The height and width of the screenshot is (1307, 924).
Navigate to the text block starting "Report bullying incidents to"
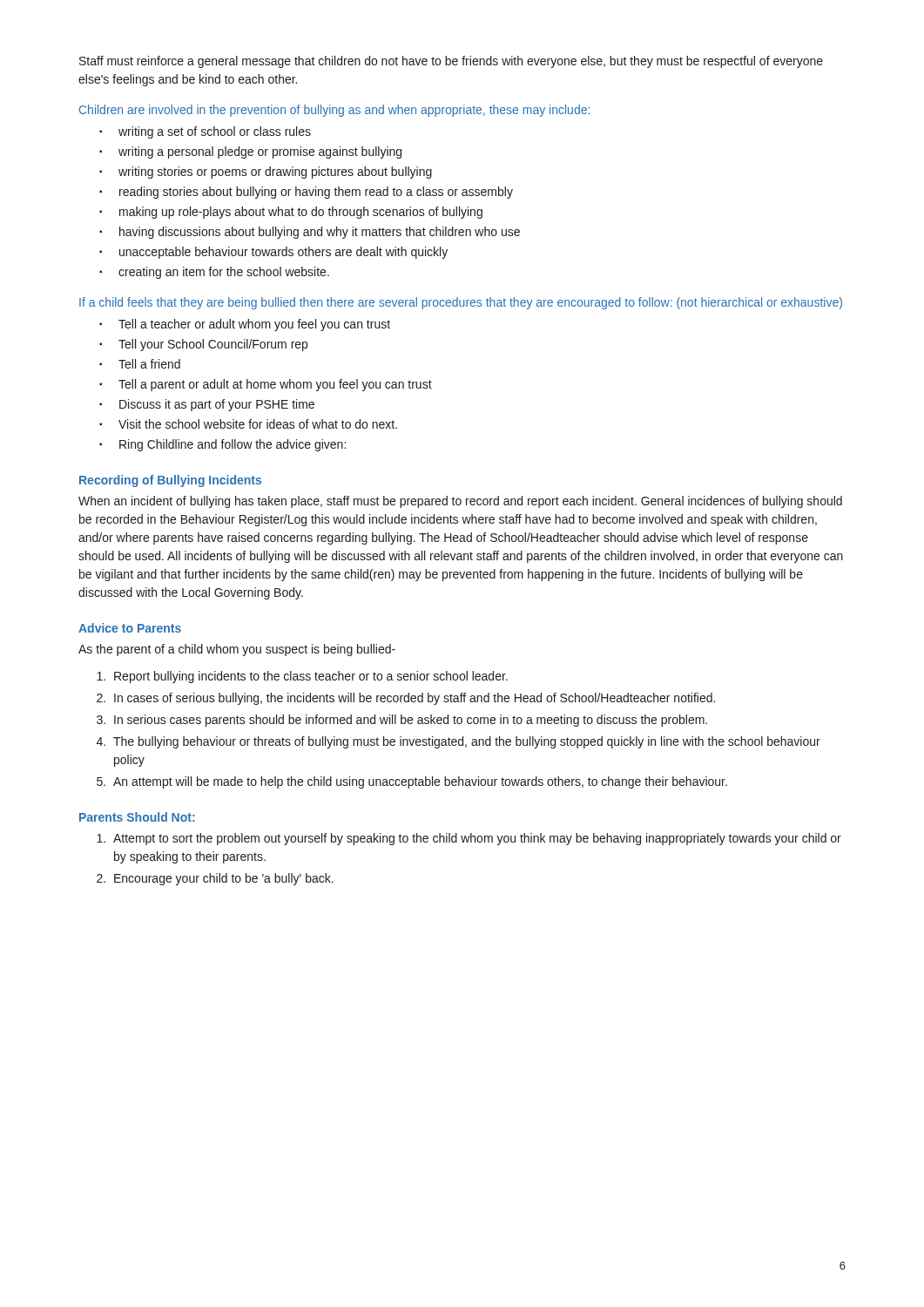point(311,676)
